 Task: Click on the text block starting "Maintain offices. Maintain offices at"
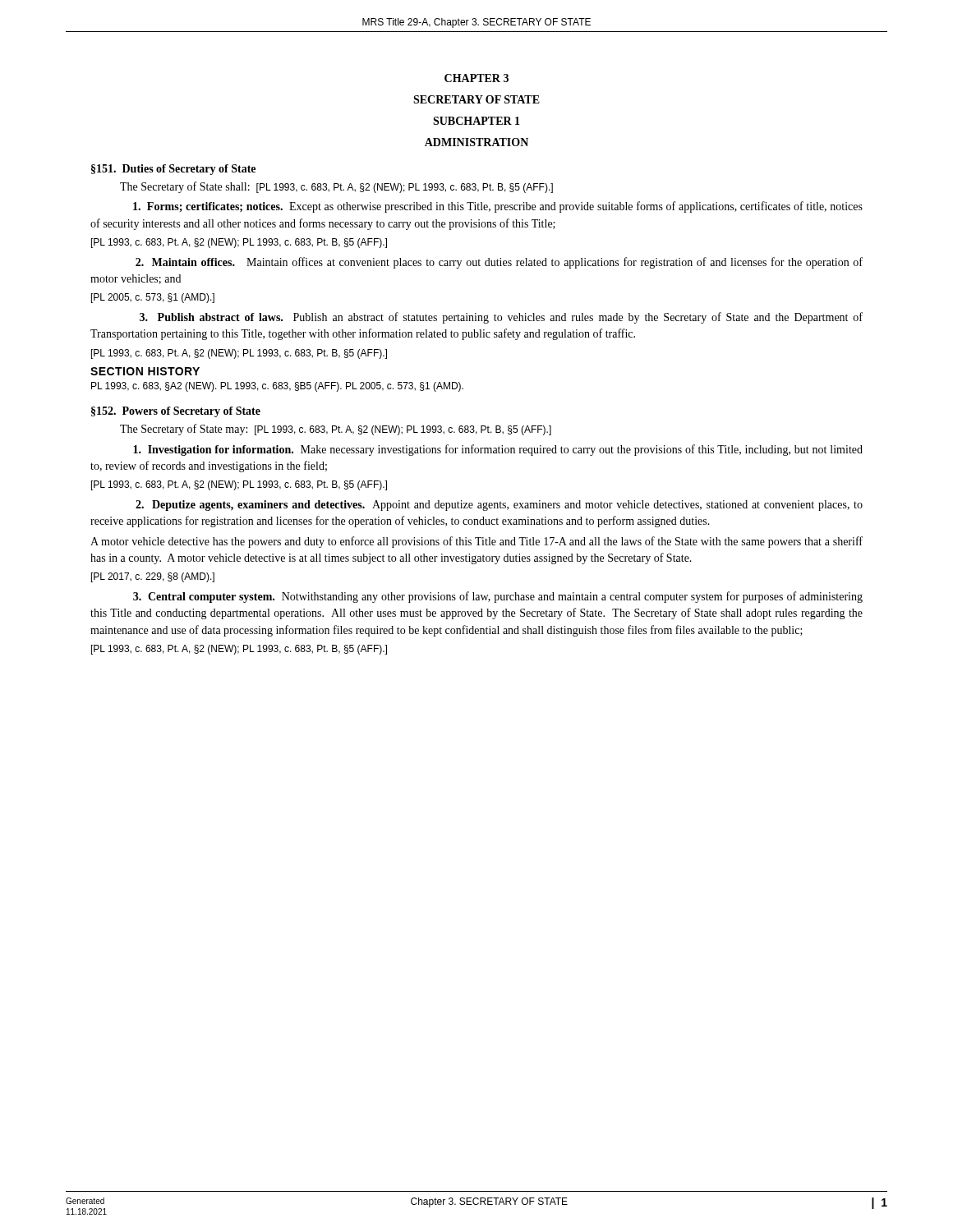click(476, 270)
